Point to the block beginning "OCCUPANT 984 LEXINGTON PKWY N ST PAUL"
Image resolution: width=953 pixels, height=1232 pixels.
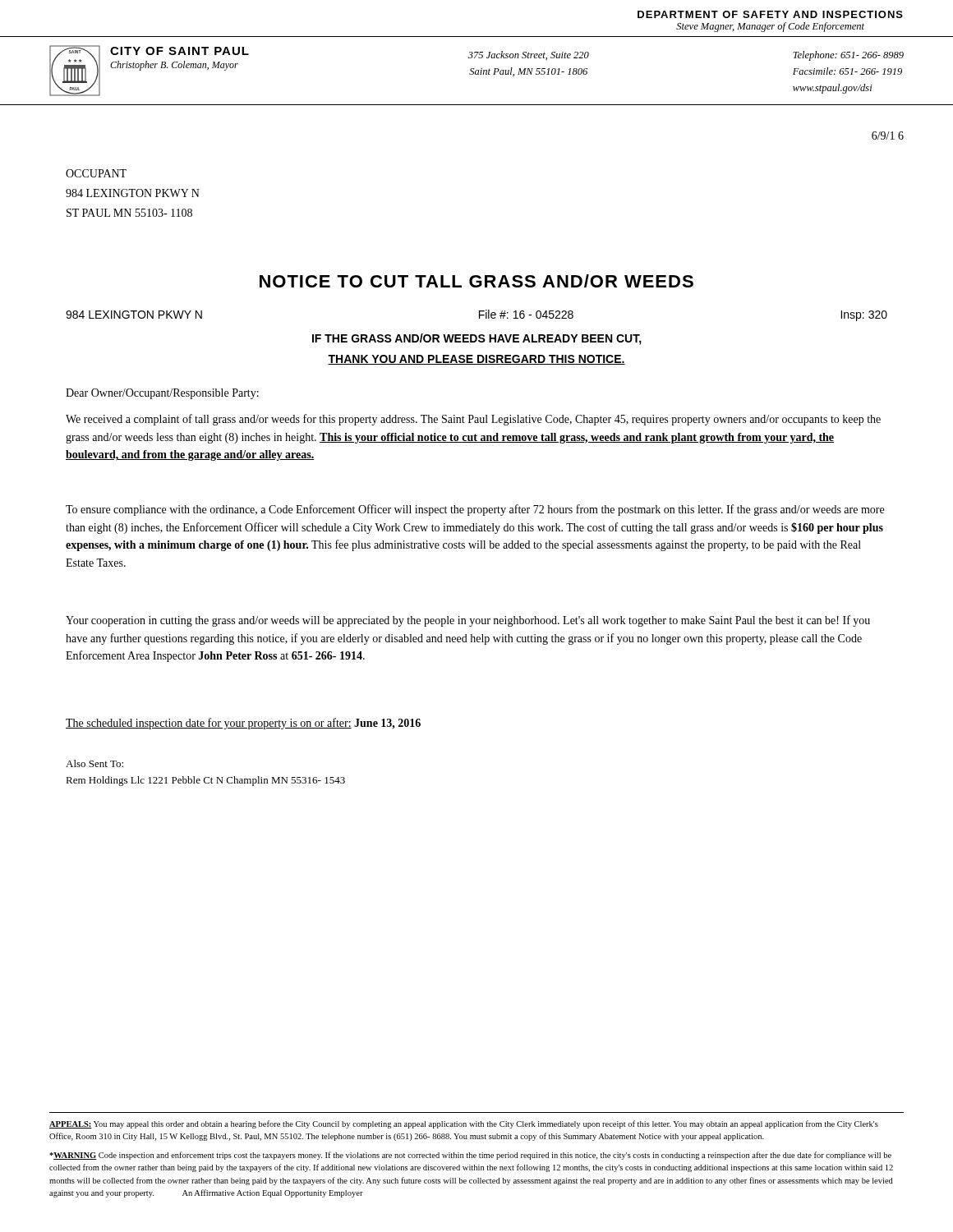[x=133, y=193]
